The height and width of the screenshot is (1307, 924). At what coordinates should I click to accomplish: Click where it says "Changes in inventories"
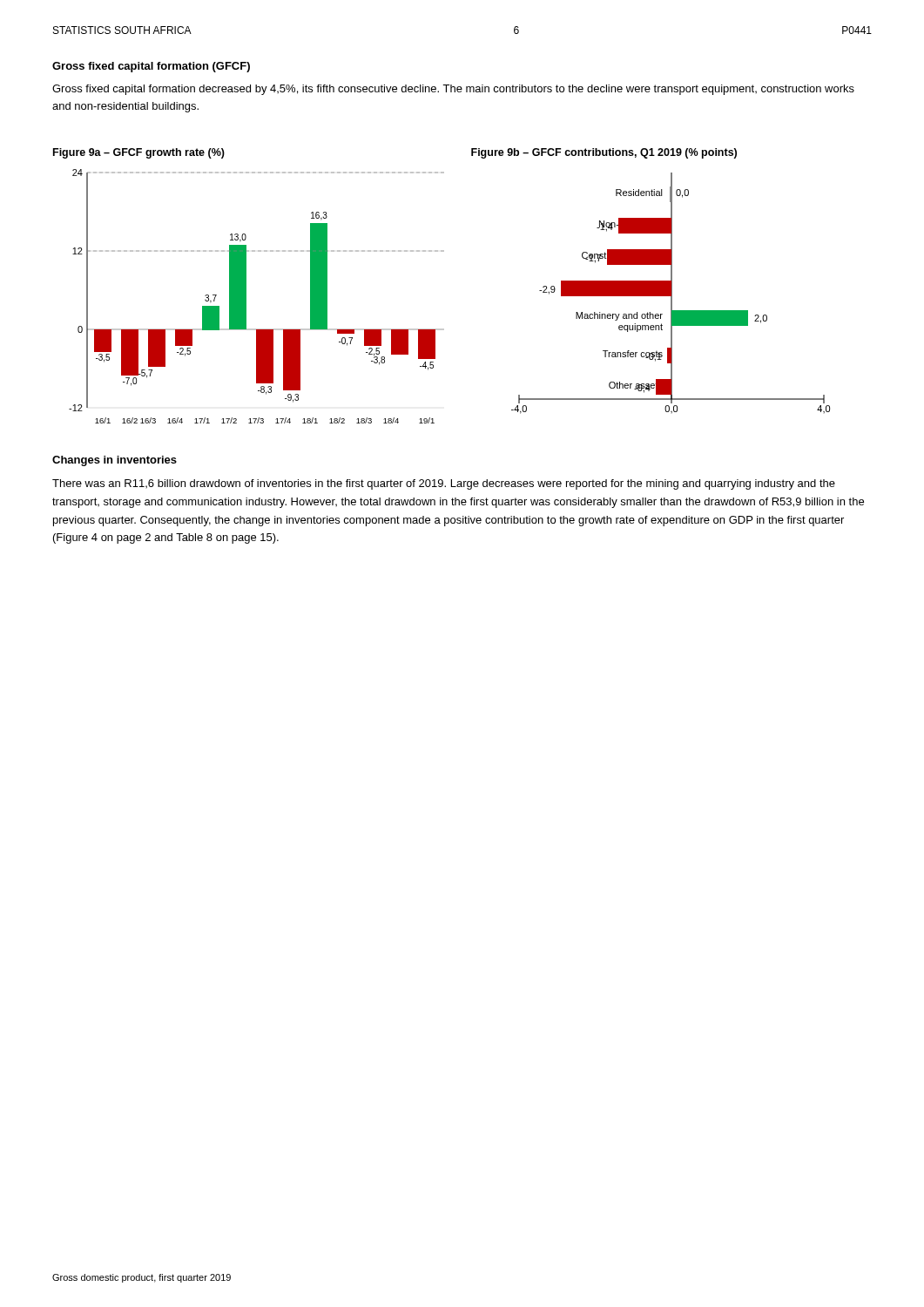pyautogui.click(x=115, y=460)
